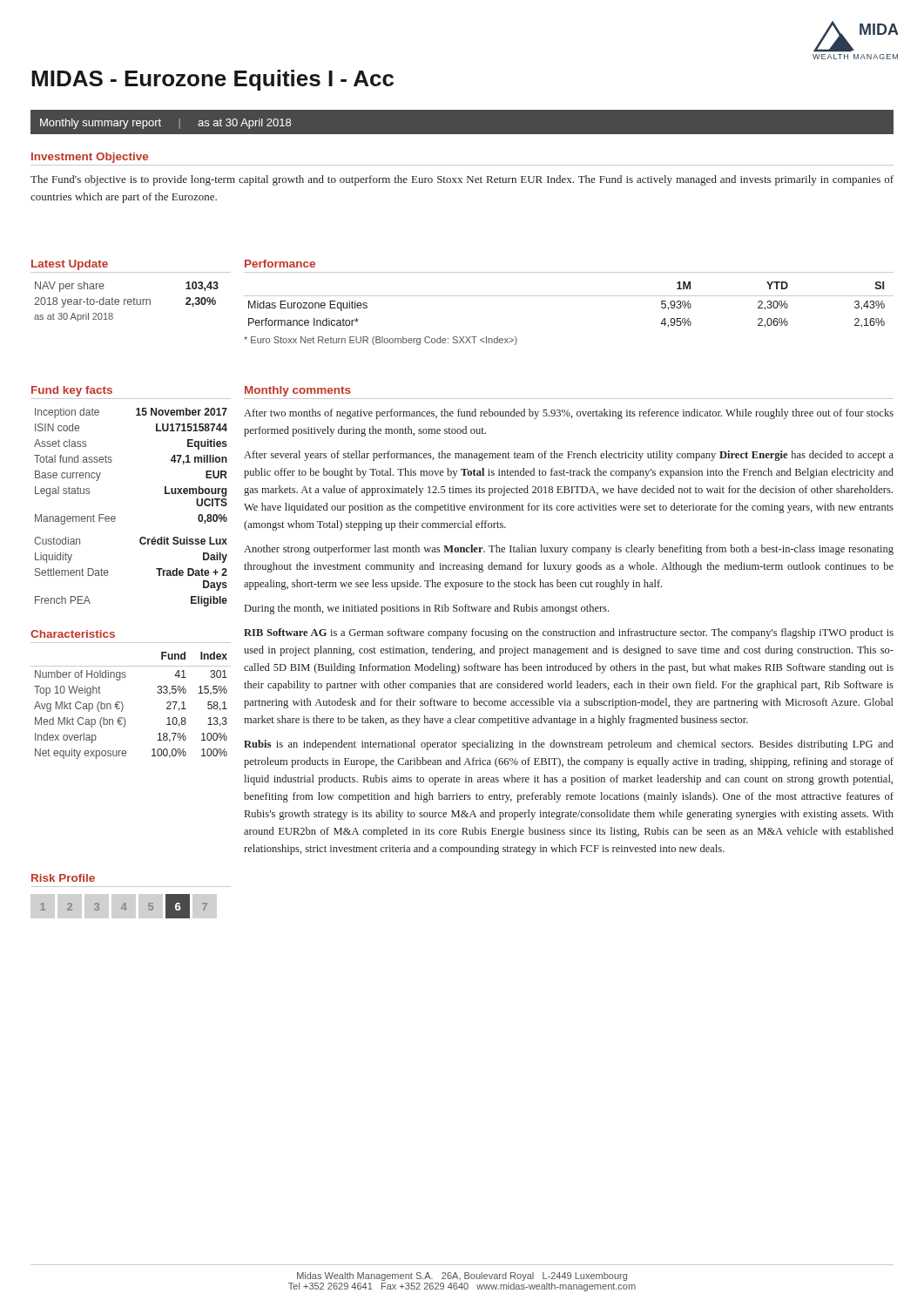Screen dimensions: 1307x924
Task: Navigate to the region starting "The Fund's objective is"
Action: [462, 188]
